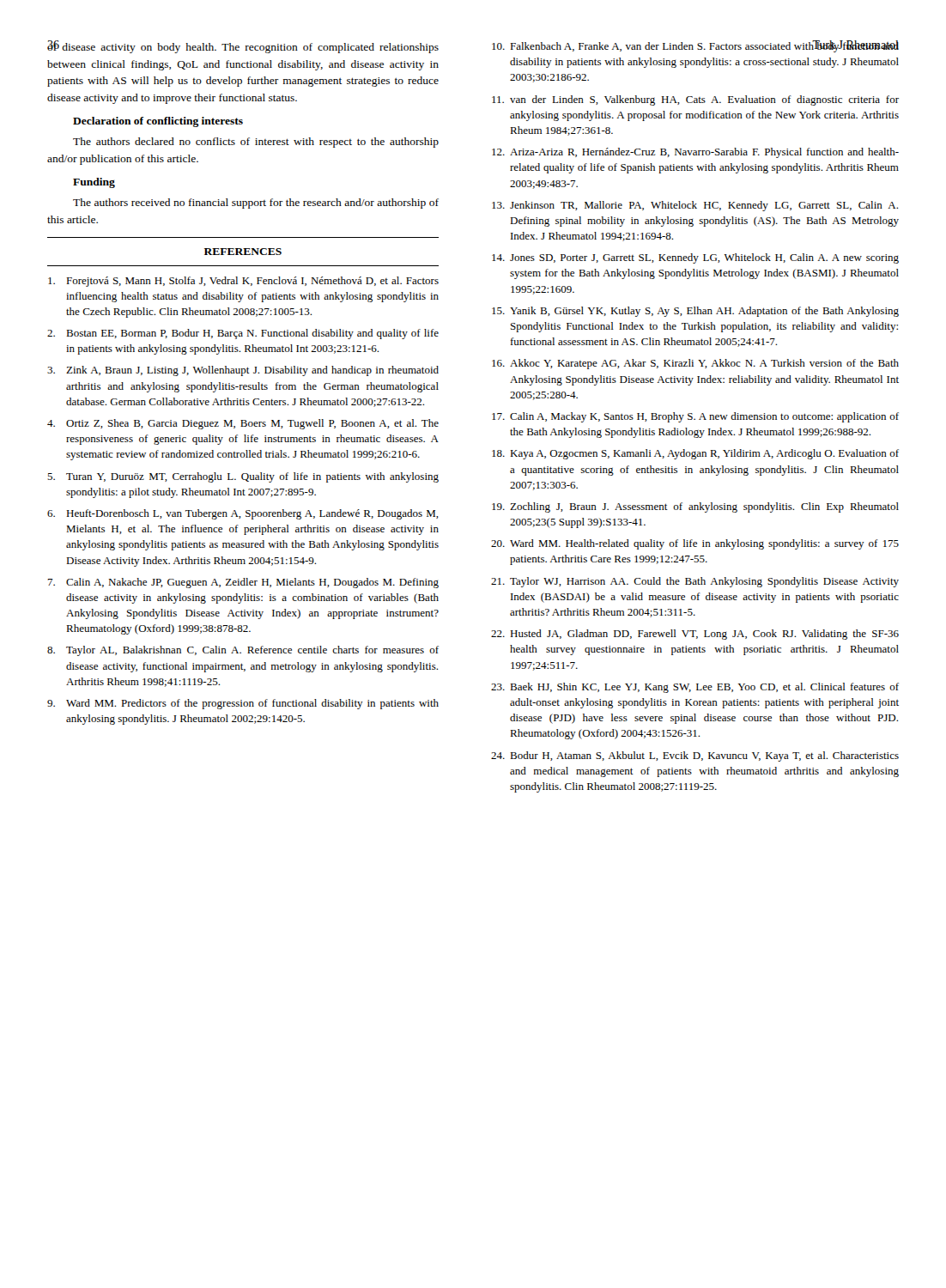Click on the section header containing "Declaration of conflicting interests"

click(x=158, y=121)
